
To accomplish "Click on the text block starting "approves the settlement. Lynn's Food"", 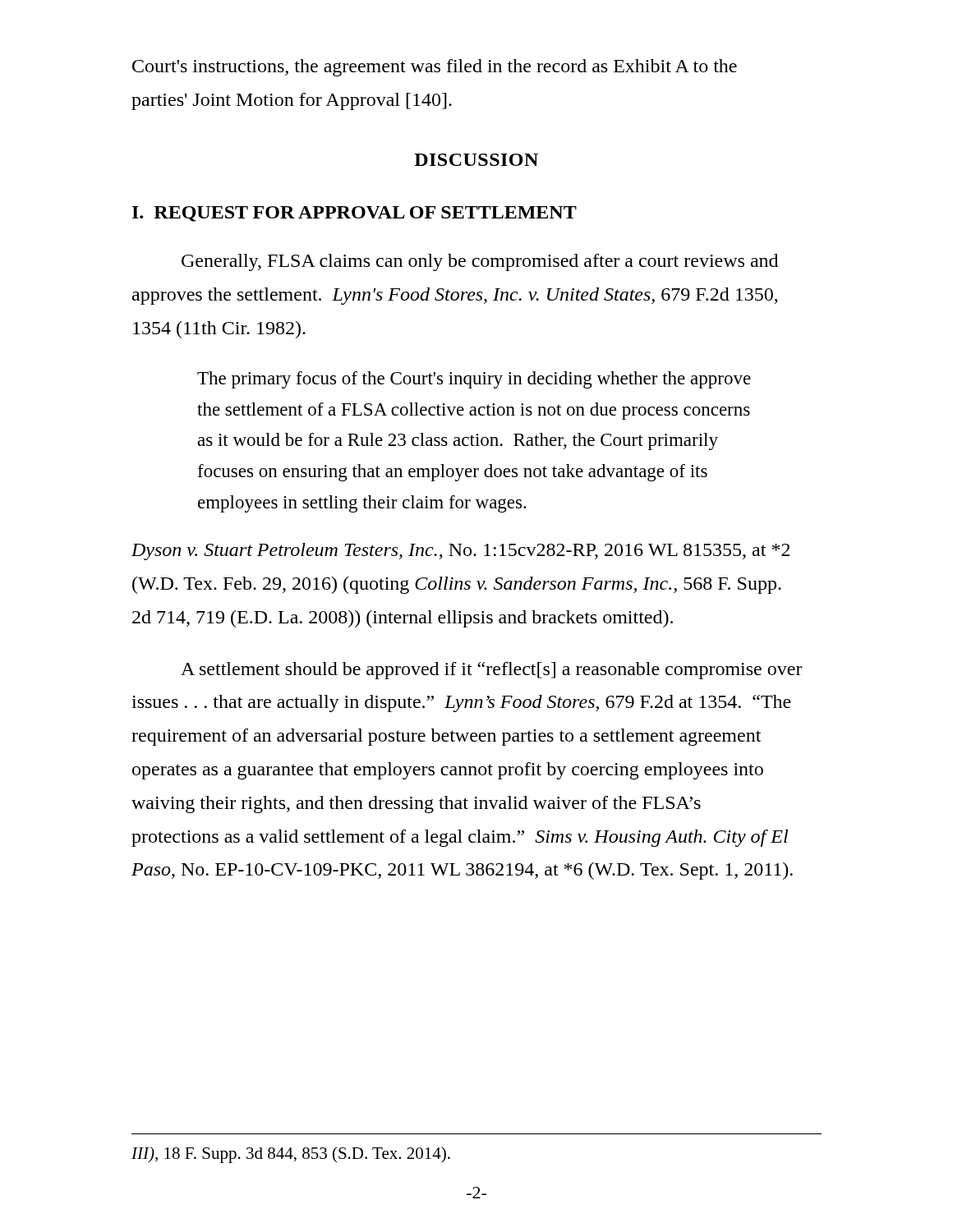I will tap(455, 294).
